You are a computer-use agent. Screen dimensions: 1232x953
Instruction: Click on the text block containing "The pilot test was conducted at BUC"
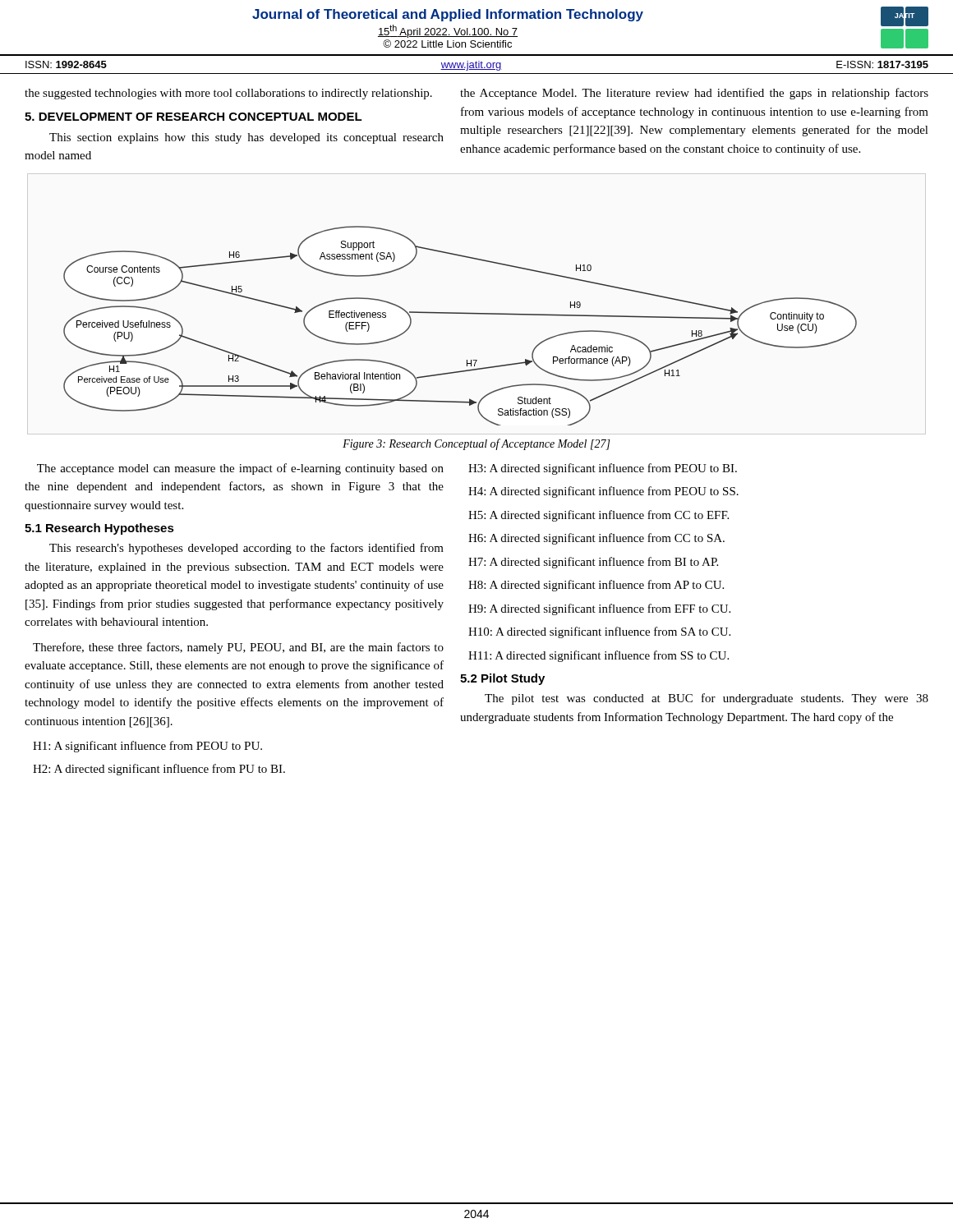coord(694,708)
